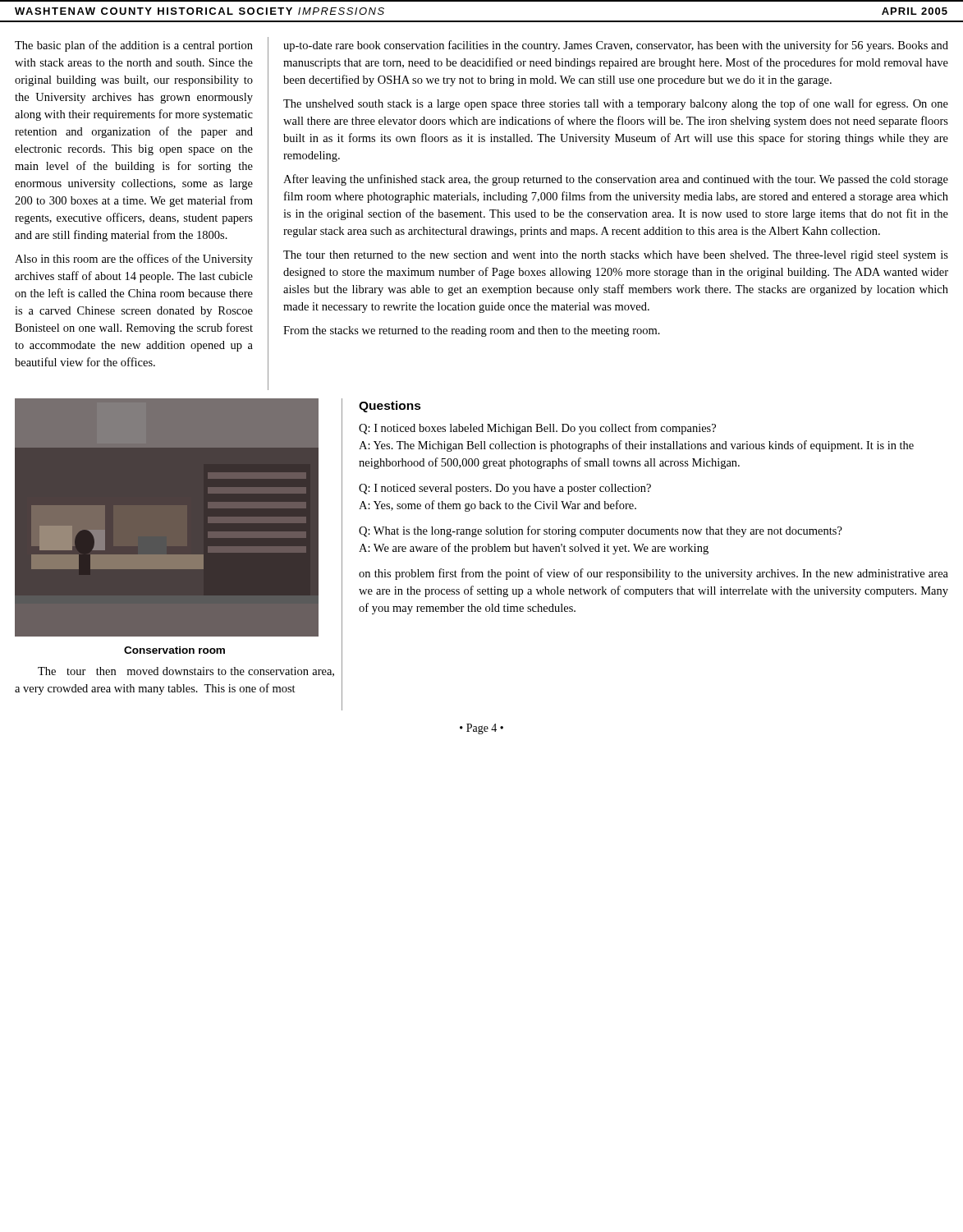Click on the region starting "The tour then moved downstairs to the conservation"
The height and width of the screenshot is (1232, 963).
pyautogui.click(x=175, y=680)
